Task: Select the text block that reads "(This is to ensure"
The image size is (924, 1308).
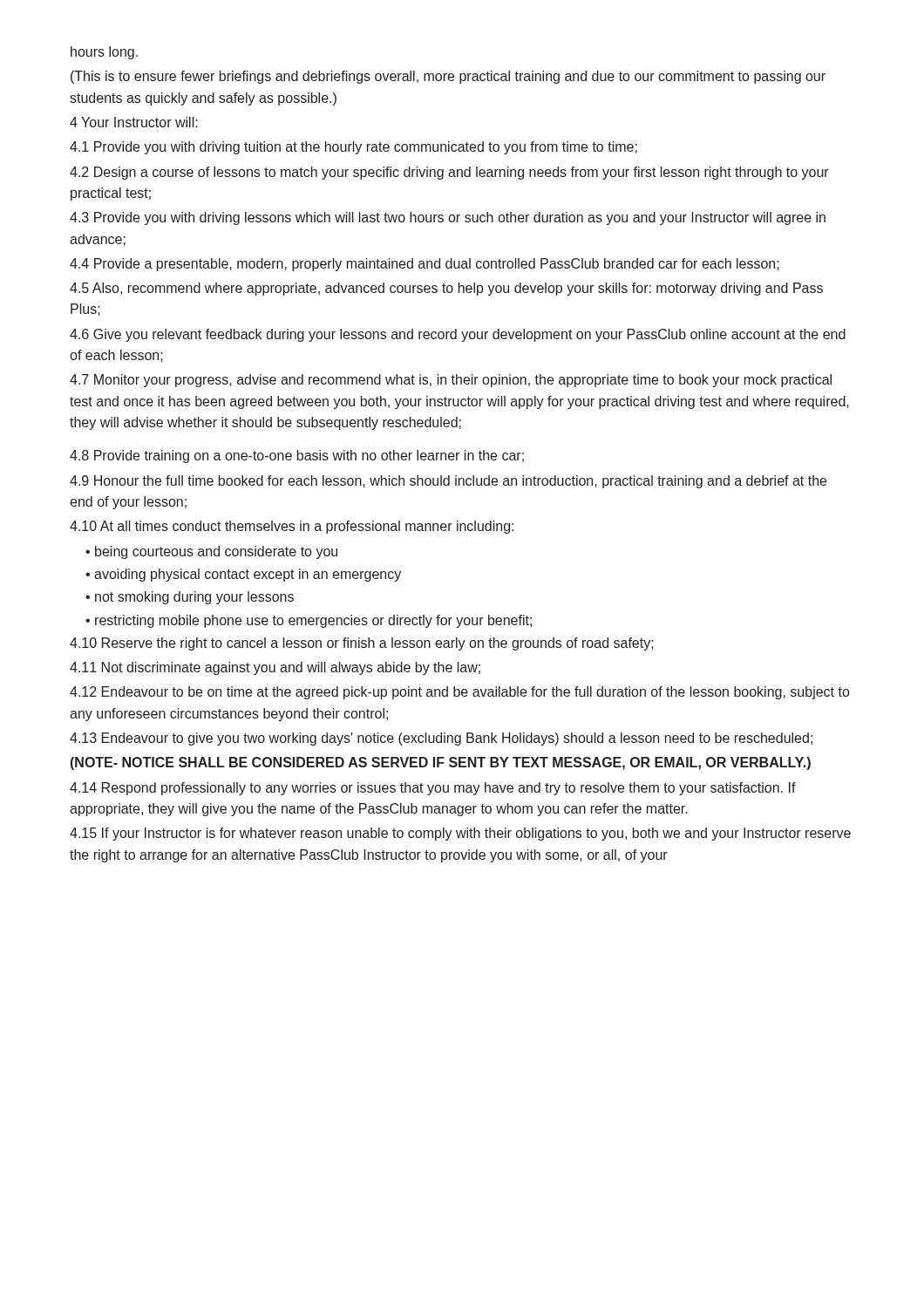Action: 448,87
